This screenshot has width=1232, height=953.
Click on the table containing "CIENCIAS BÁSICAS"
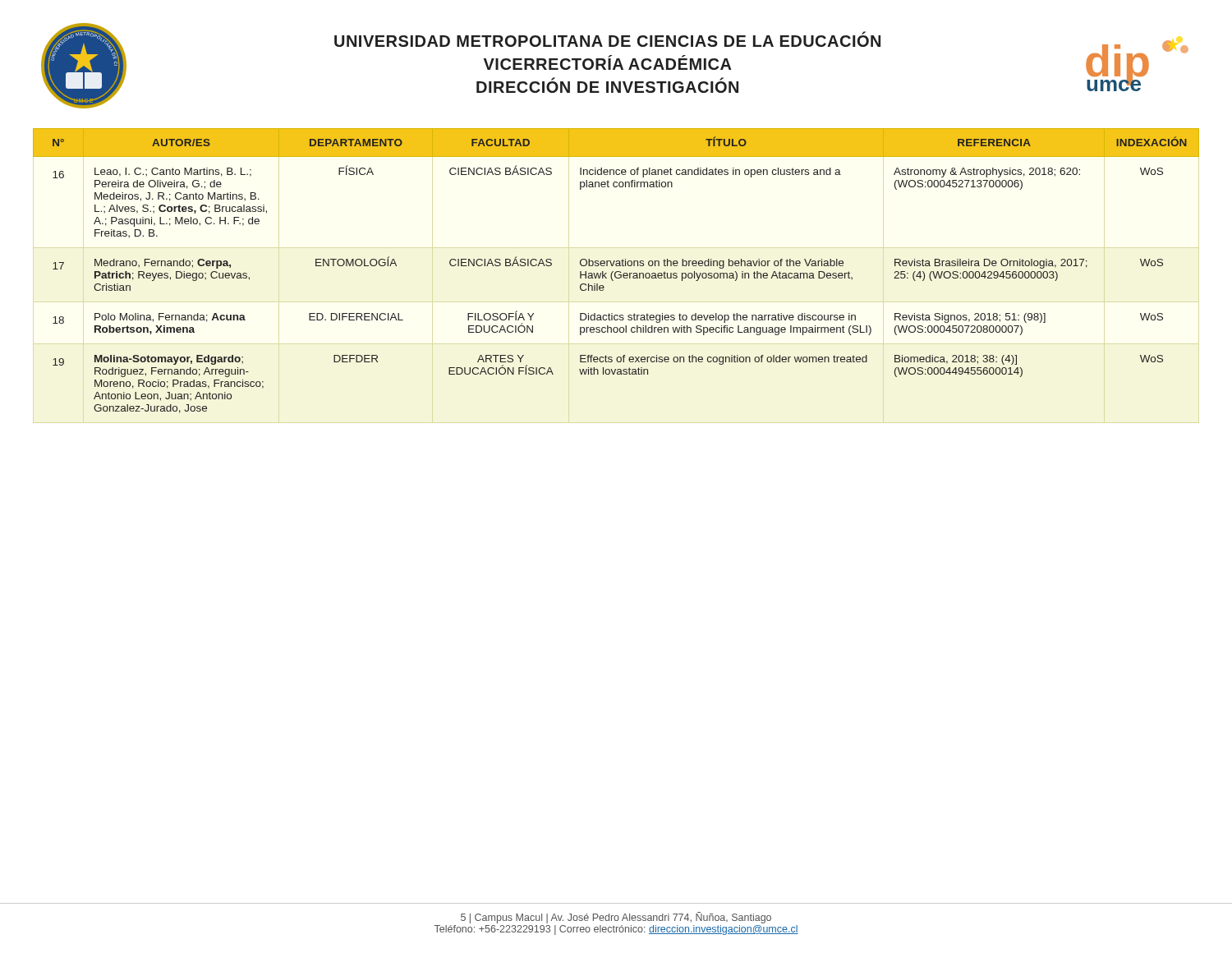click(x=616, y=276)
